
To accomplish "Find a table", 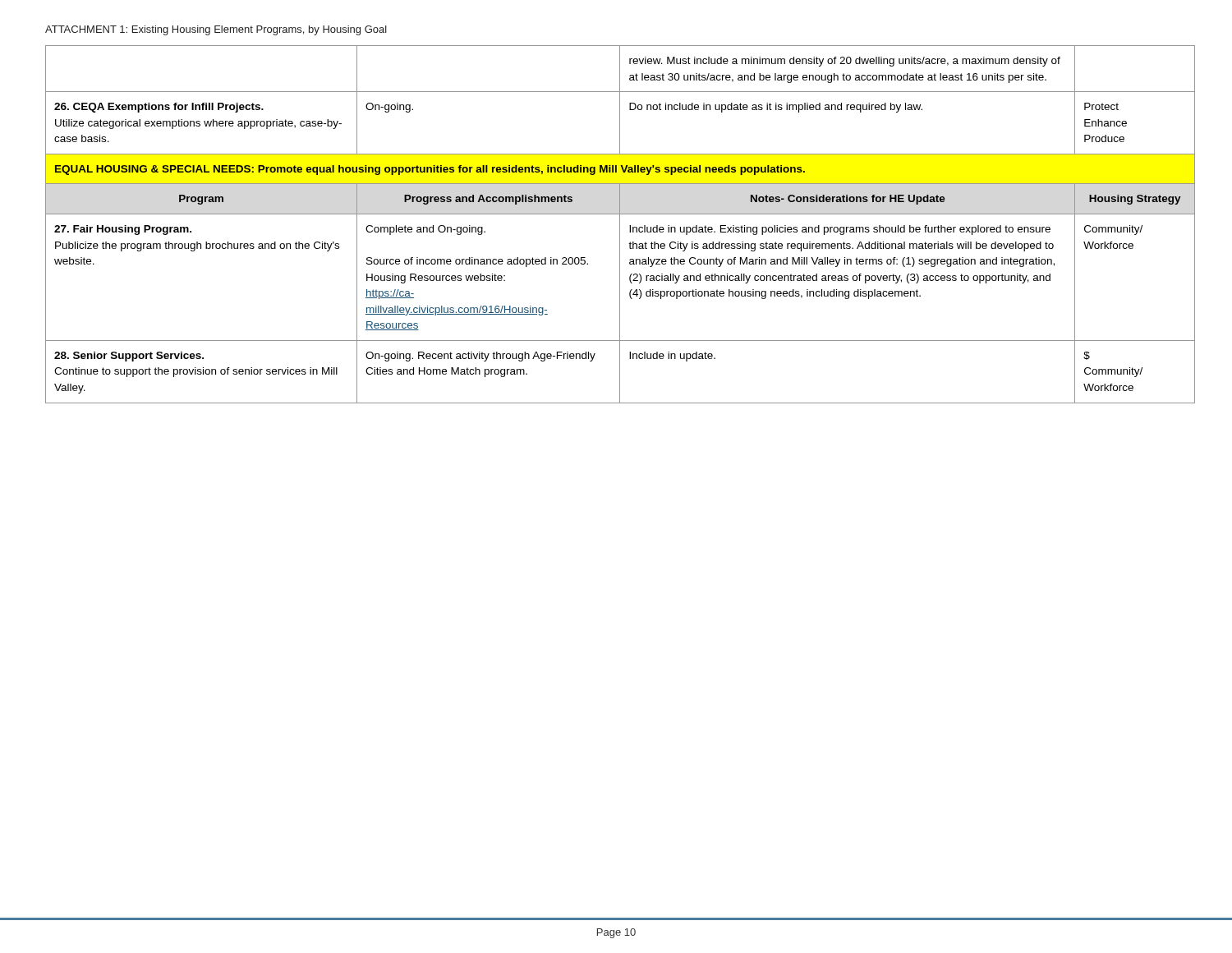I will pyautogui.click(x=620, y=224).
